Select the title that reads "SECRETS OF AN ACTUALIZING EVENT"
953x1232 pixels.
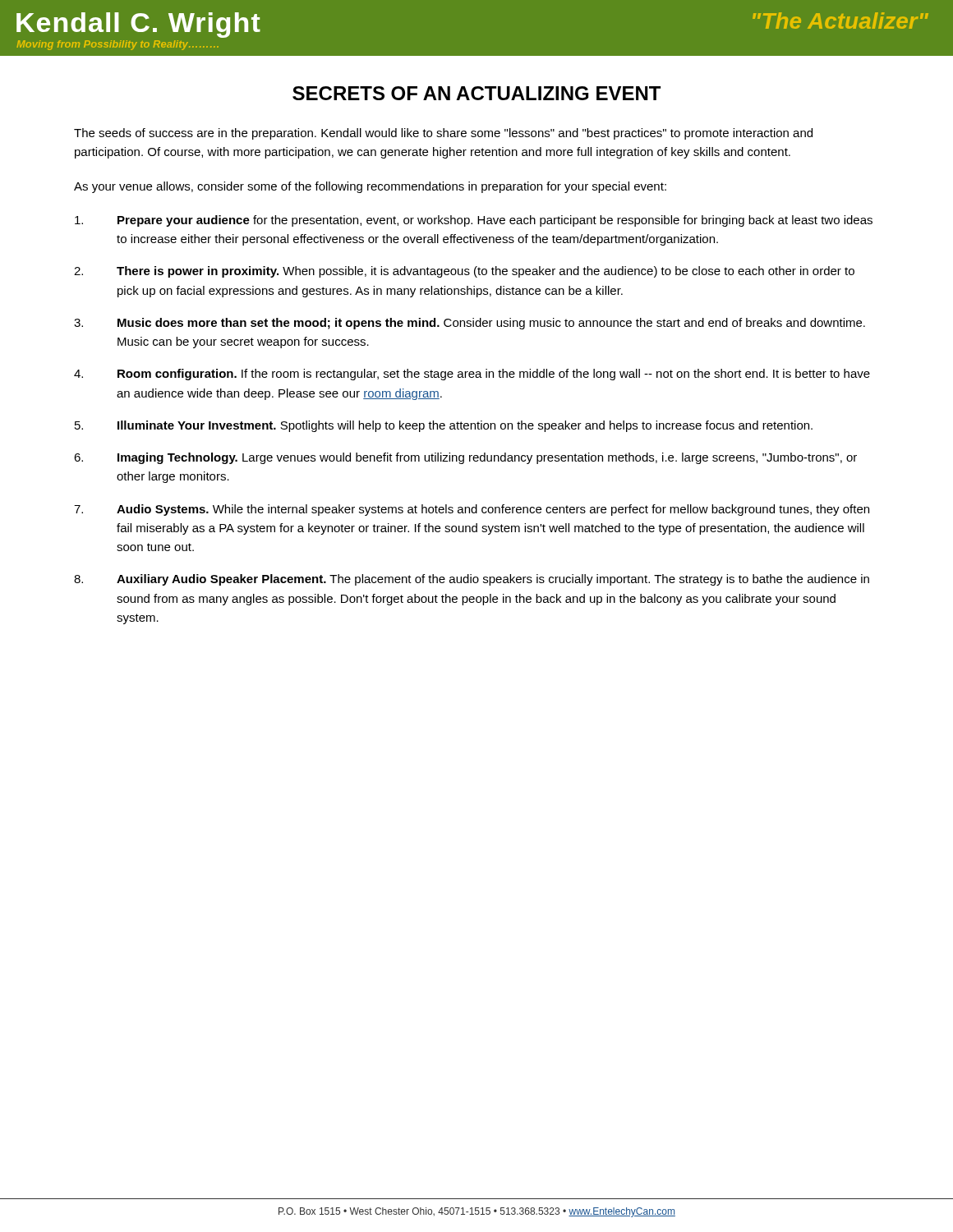pos(476,93)
